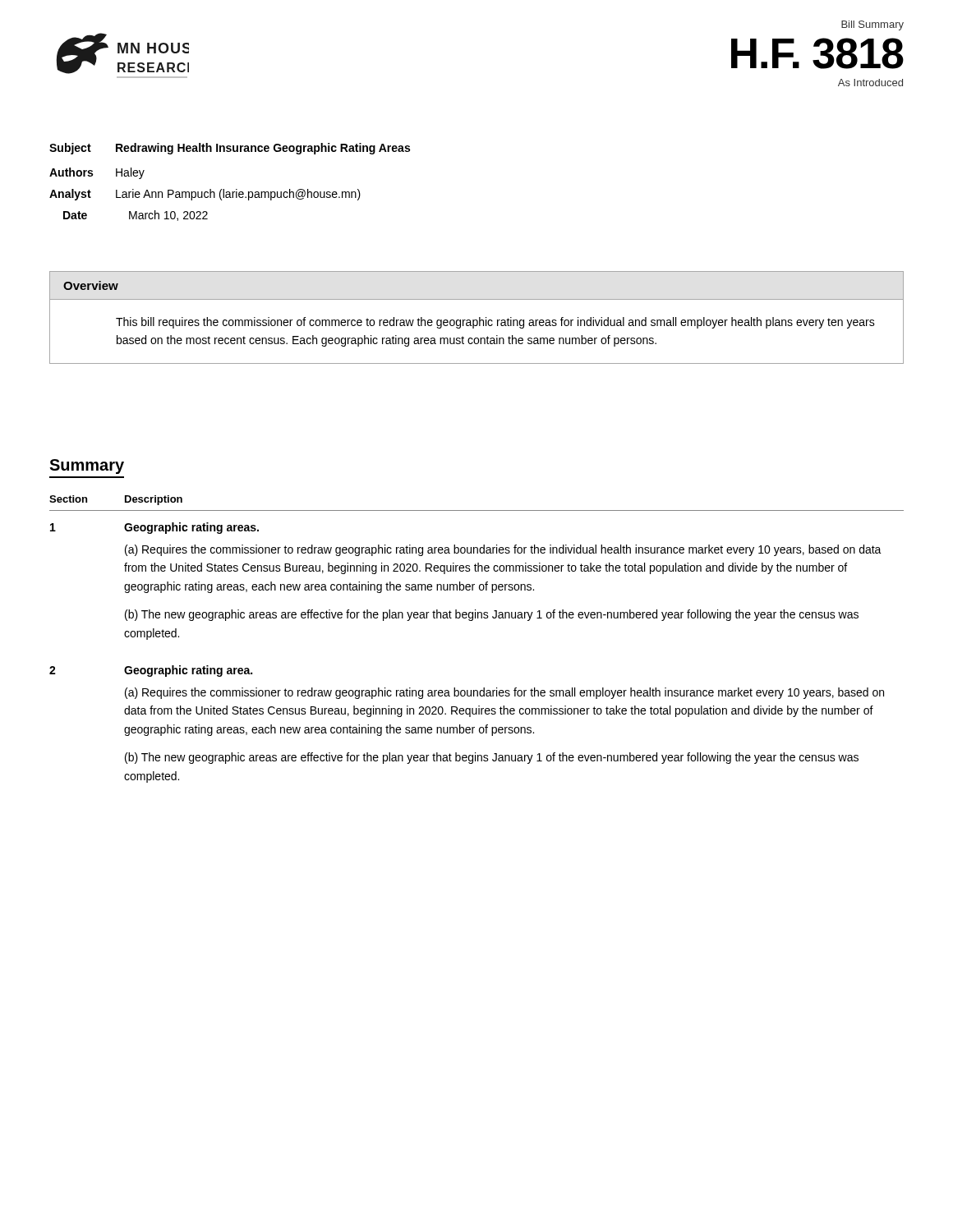Locate the text that says "Subject Redrawing Health Insurance Geographic Rating Areas"
Viewport: 953px width, 1232px height.
[230, 148]
